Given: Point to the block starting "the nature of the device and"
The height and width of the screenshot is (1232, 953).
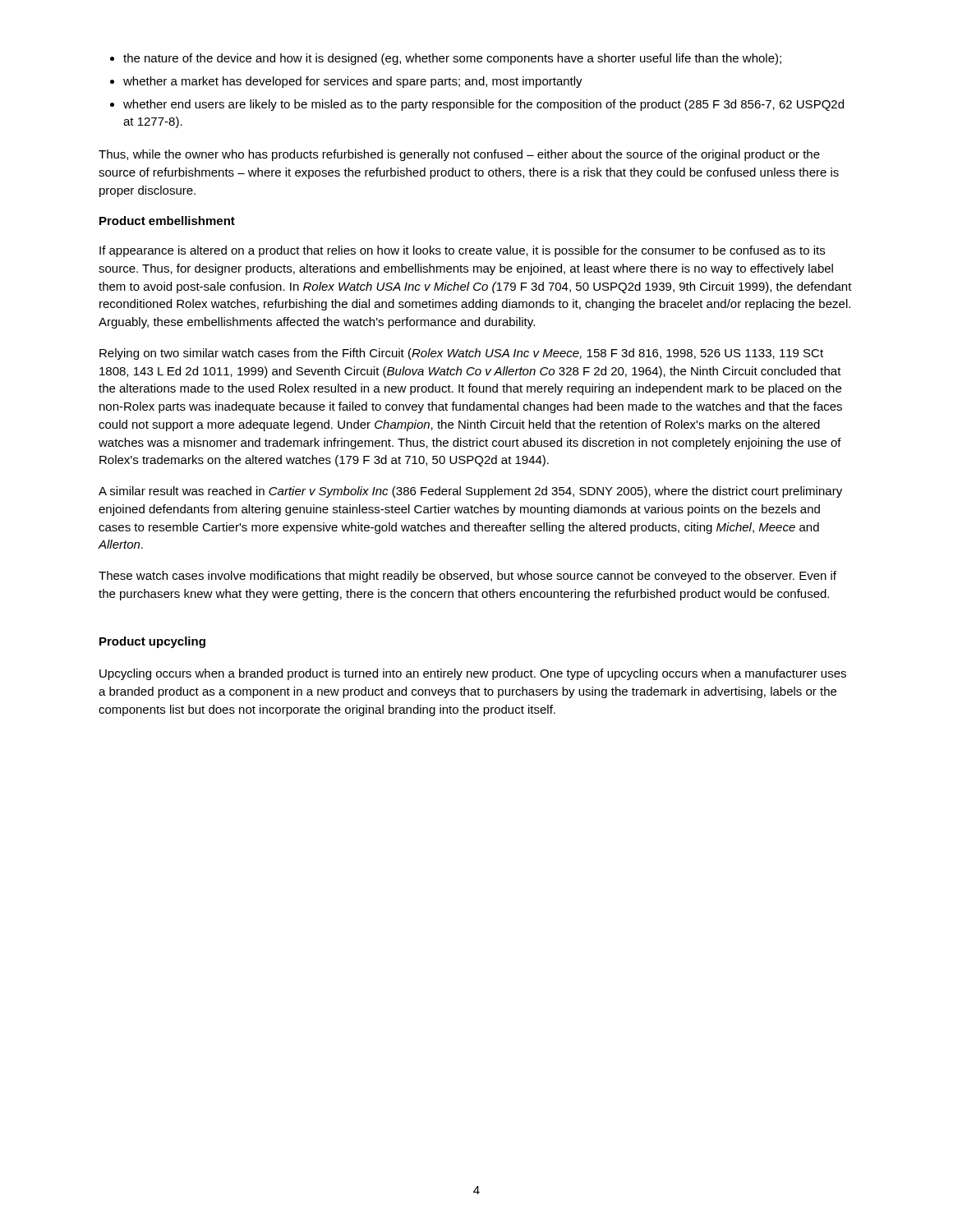Looking at the screenshot, I should 453,58.
